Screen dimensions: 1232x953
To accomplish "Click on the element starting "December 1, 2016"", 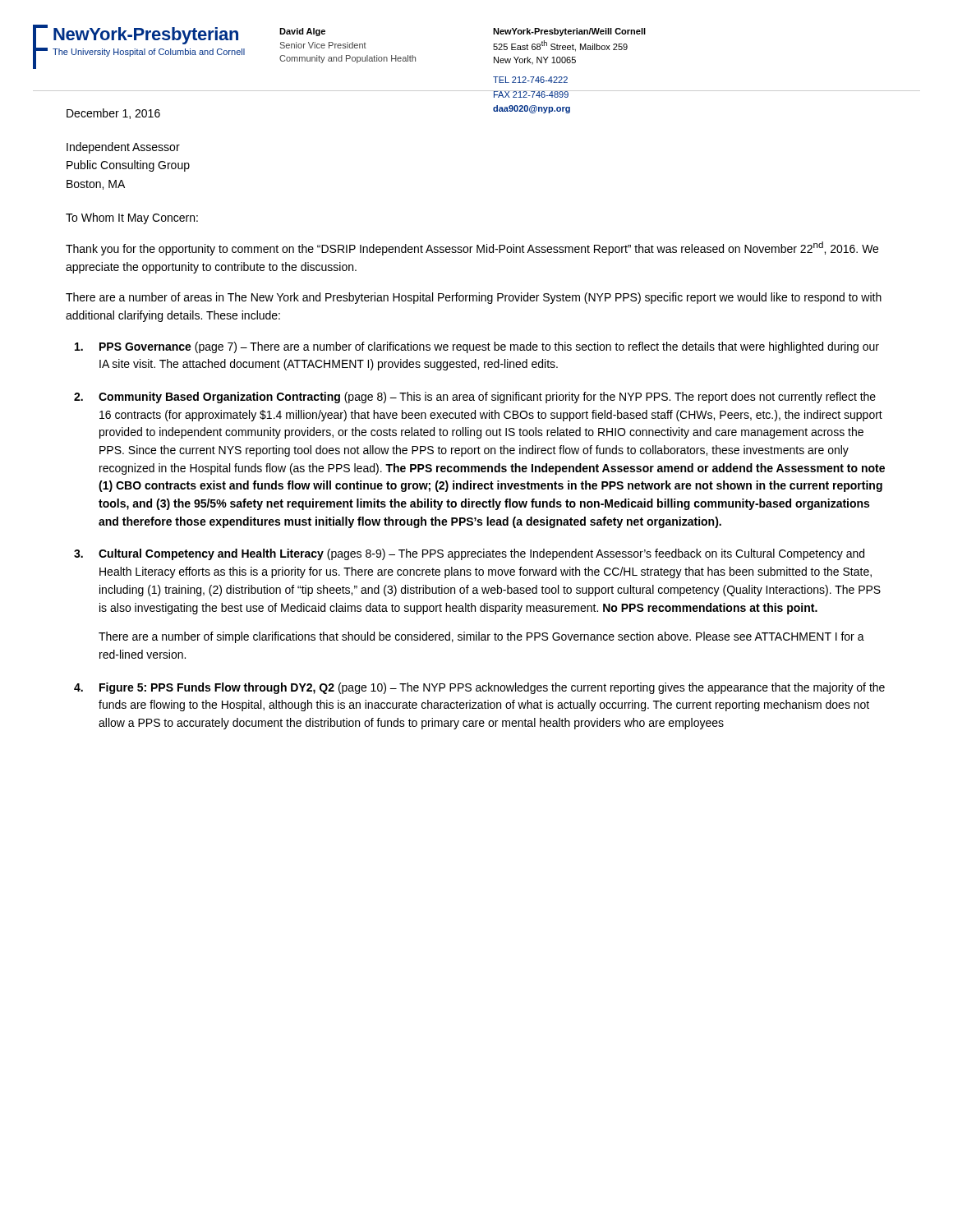I will 113,113.
